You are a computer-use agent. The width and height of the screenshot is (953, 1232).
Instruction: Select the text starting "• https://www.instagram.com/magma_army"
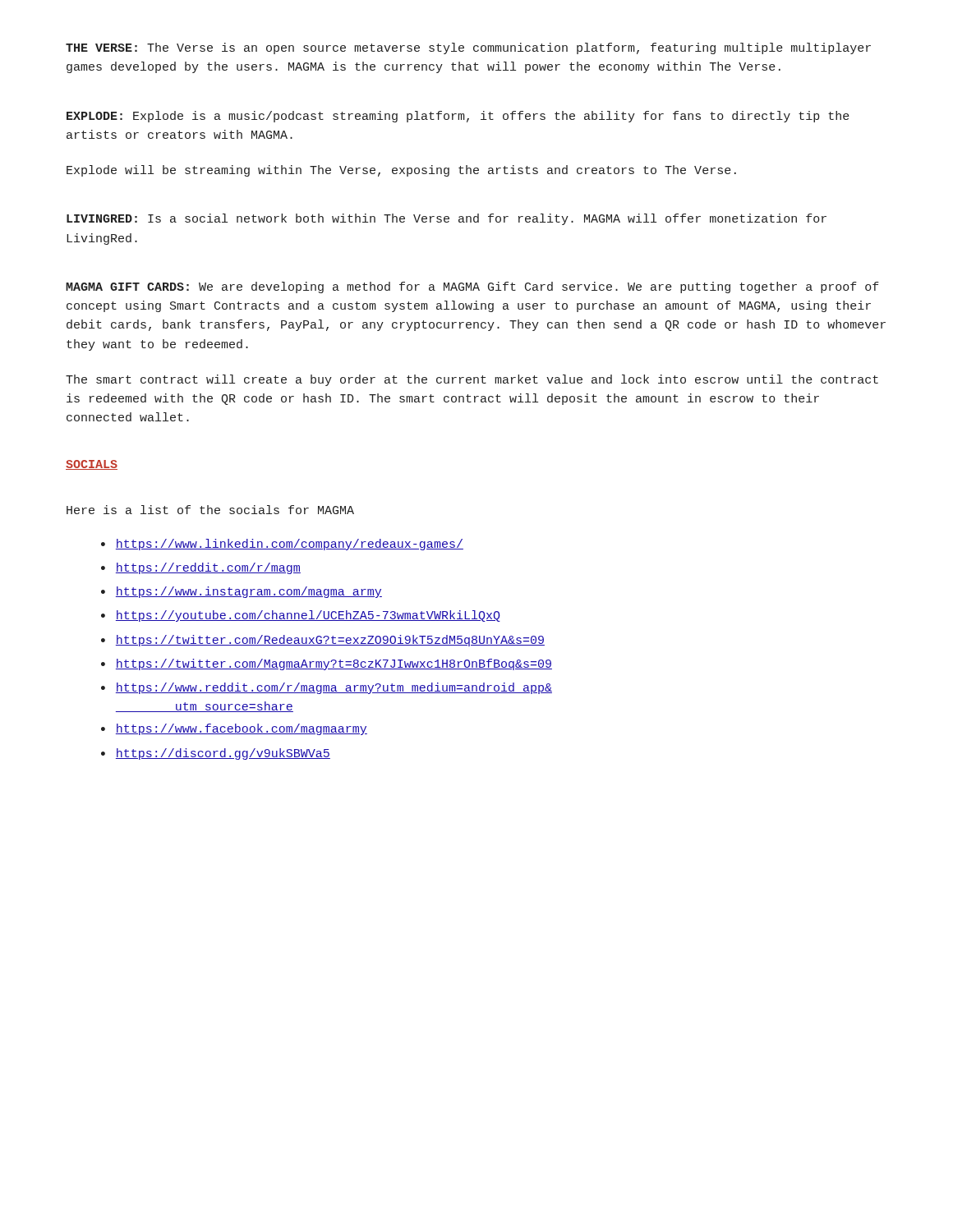tap(240, 594)
